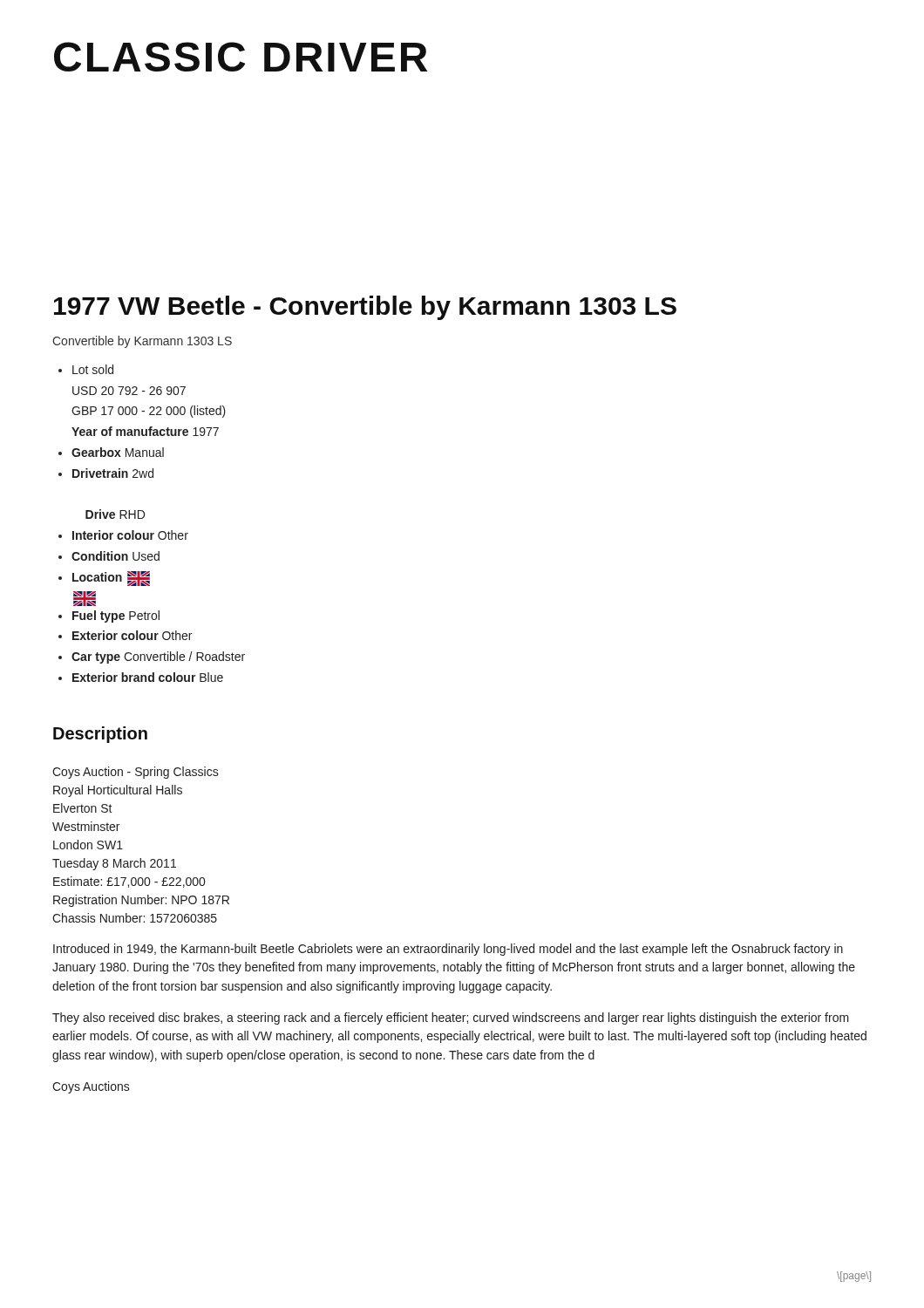Find "Interior colour Other" on this page
This screenshot has width=924, height=1308.
click(130, 536)
